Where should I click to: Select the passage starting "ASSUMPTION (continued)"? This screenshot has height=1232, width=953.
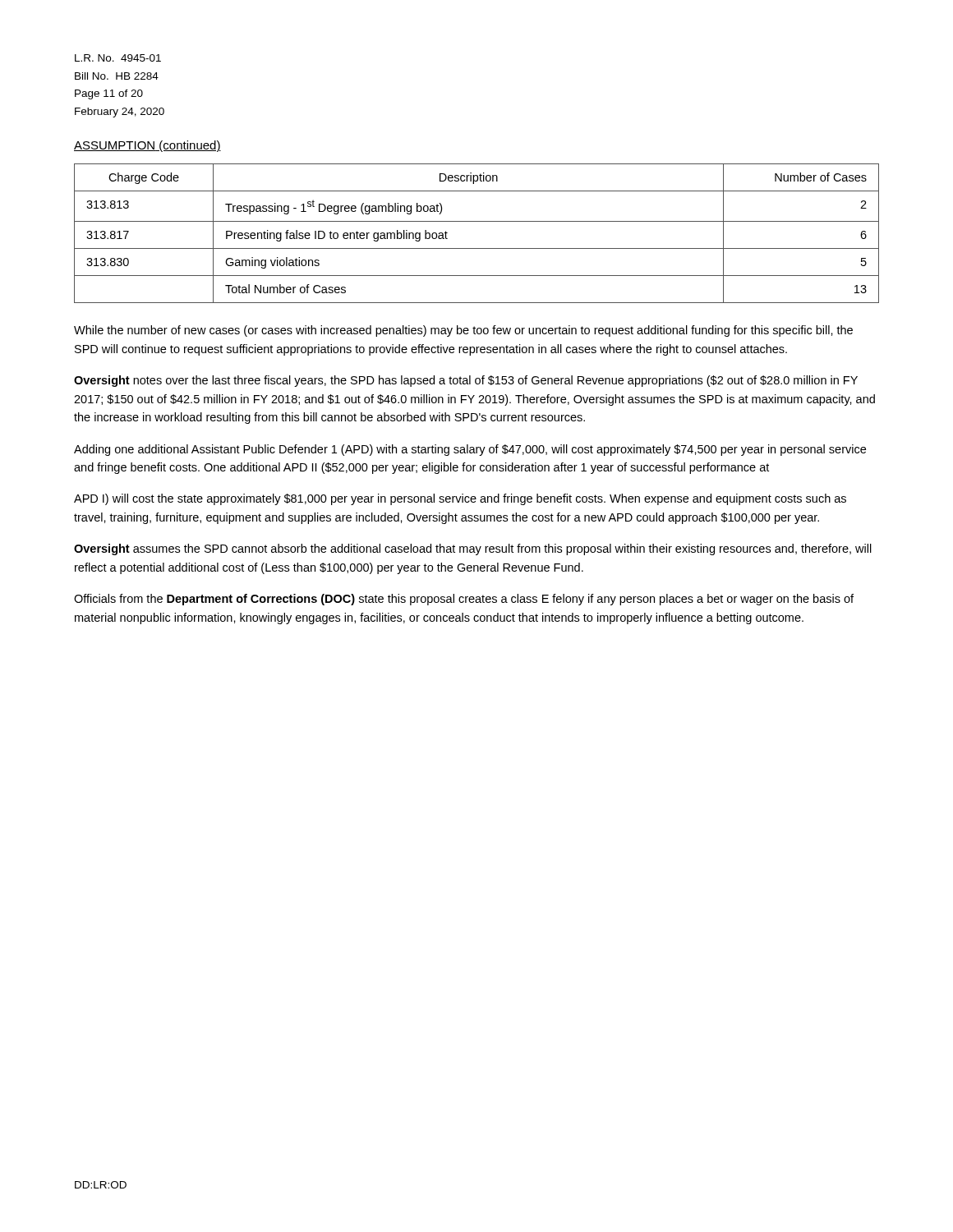[x=147, y=145]
